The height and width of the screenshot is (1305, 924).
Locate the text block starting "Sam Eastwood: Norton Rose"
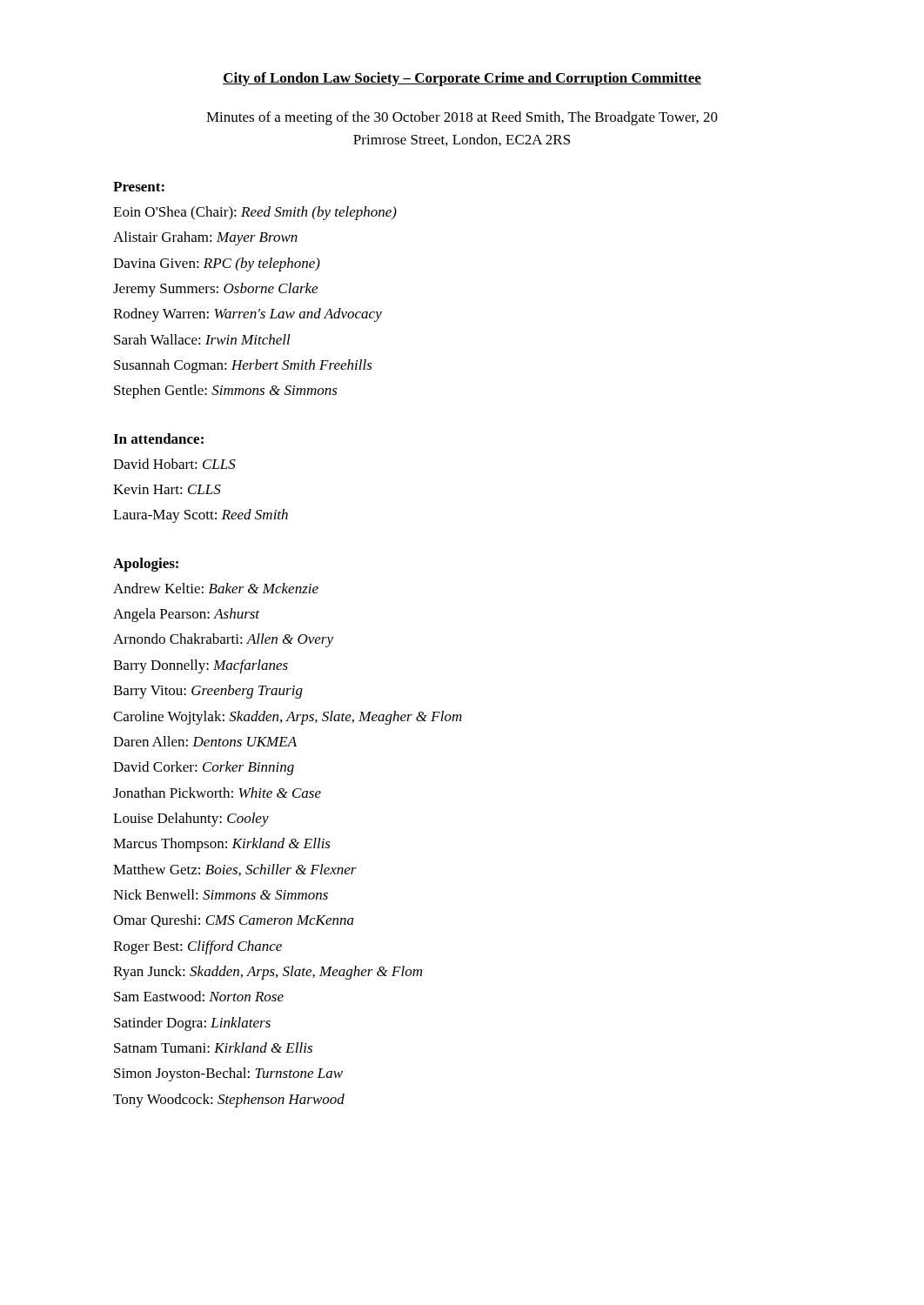198,997
